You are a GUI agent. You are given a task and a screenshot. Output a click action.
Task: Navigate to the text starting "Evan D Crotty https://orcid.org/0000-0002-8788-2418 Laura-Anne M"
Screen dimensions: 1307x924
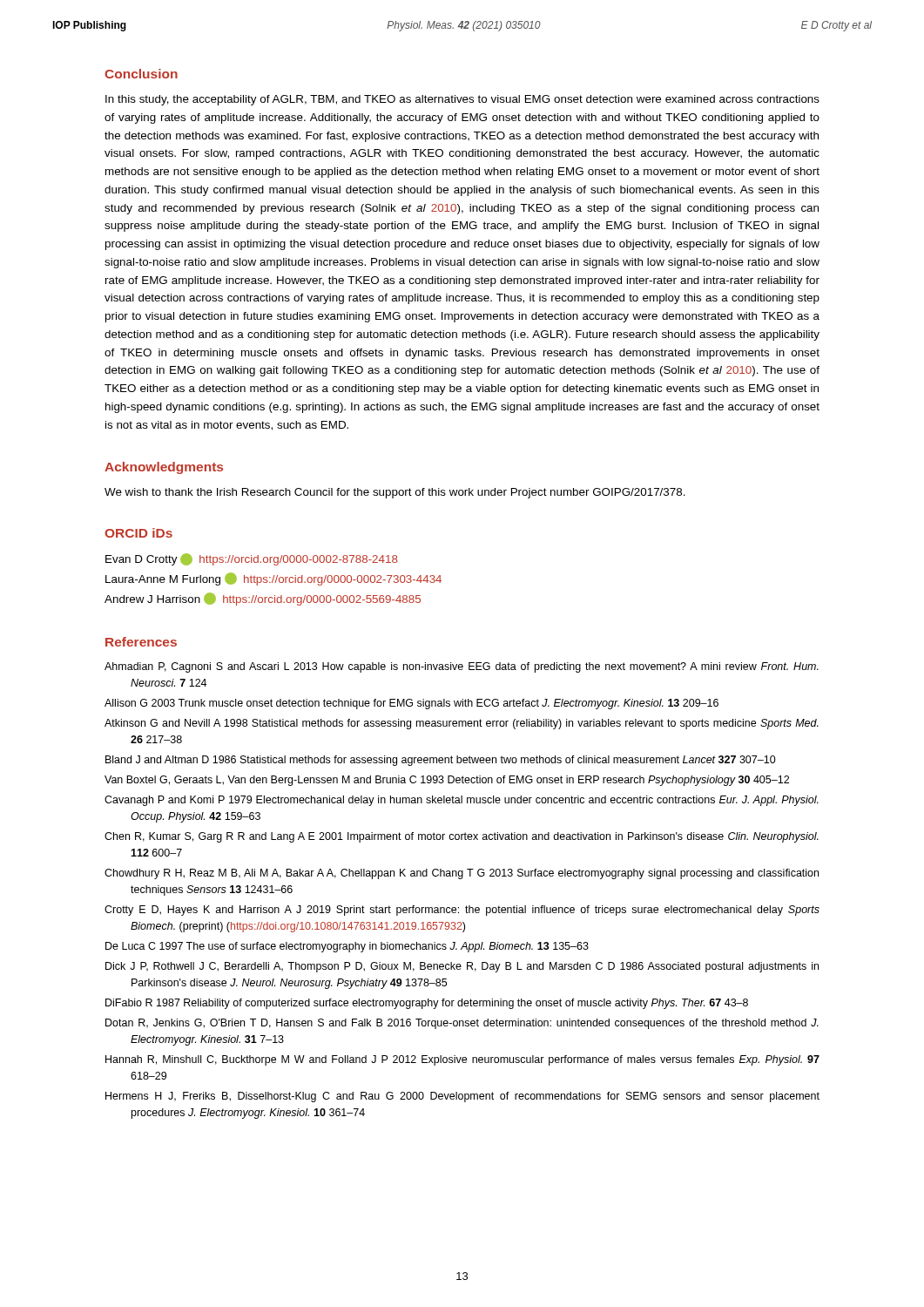click(x=252, y=559)
